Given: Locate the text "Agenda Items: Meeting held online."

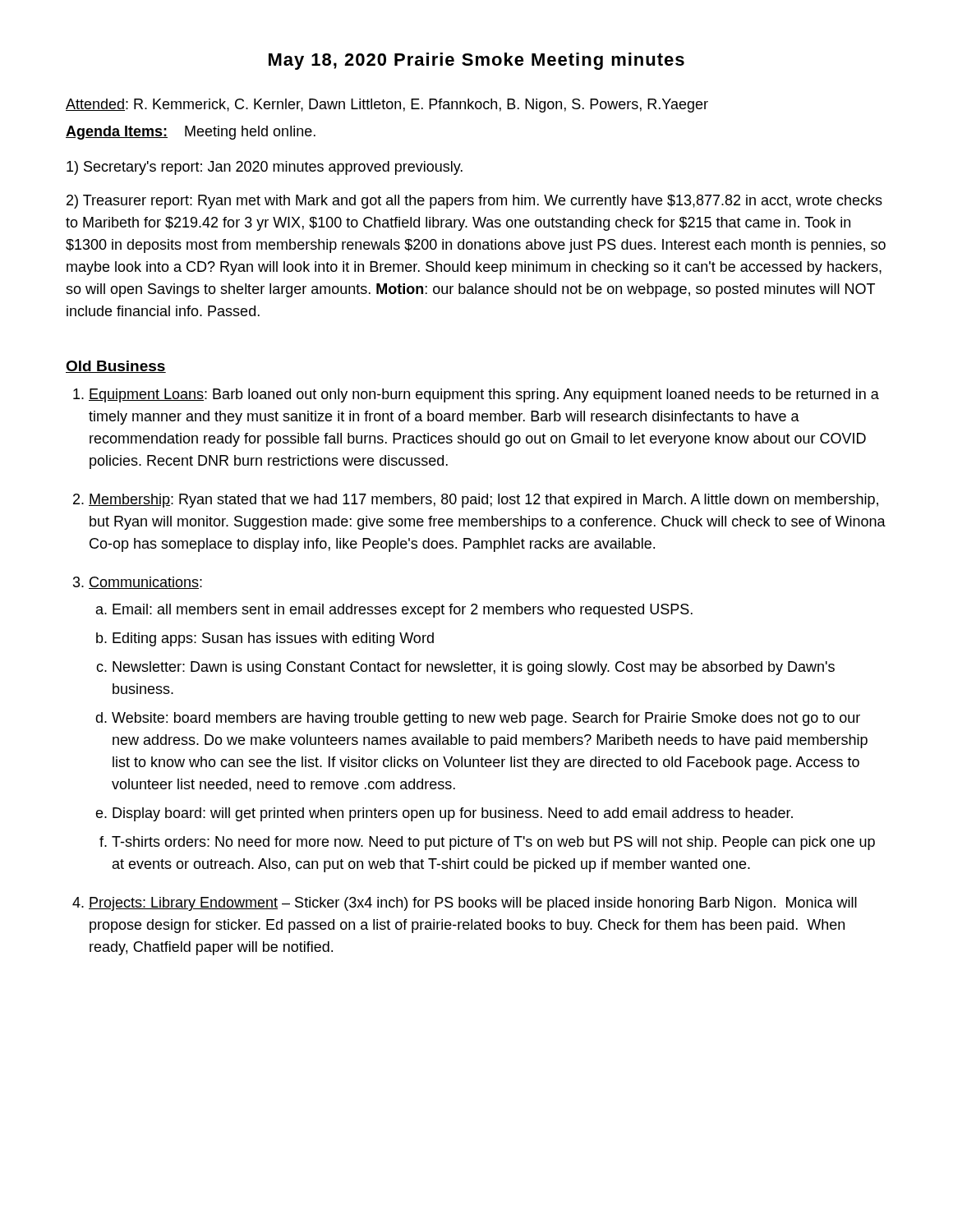Looking at the screenshot, I should point(191,131).
